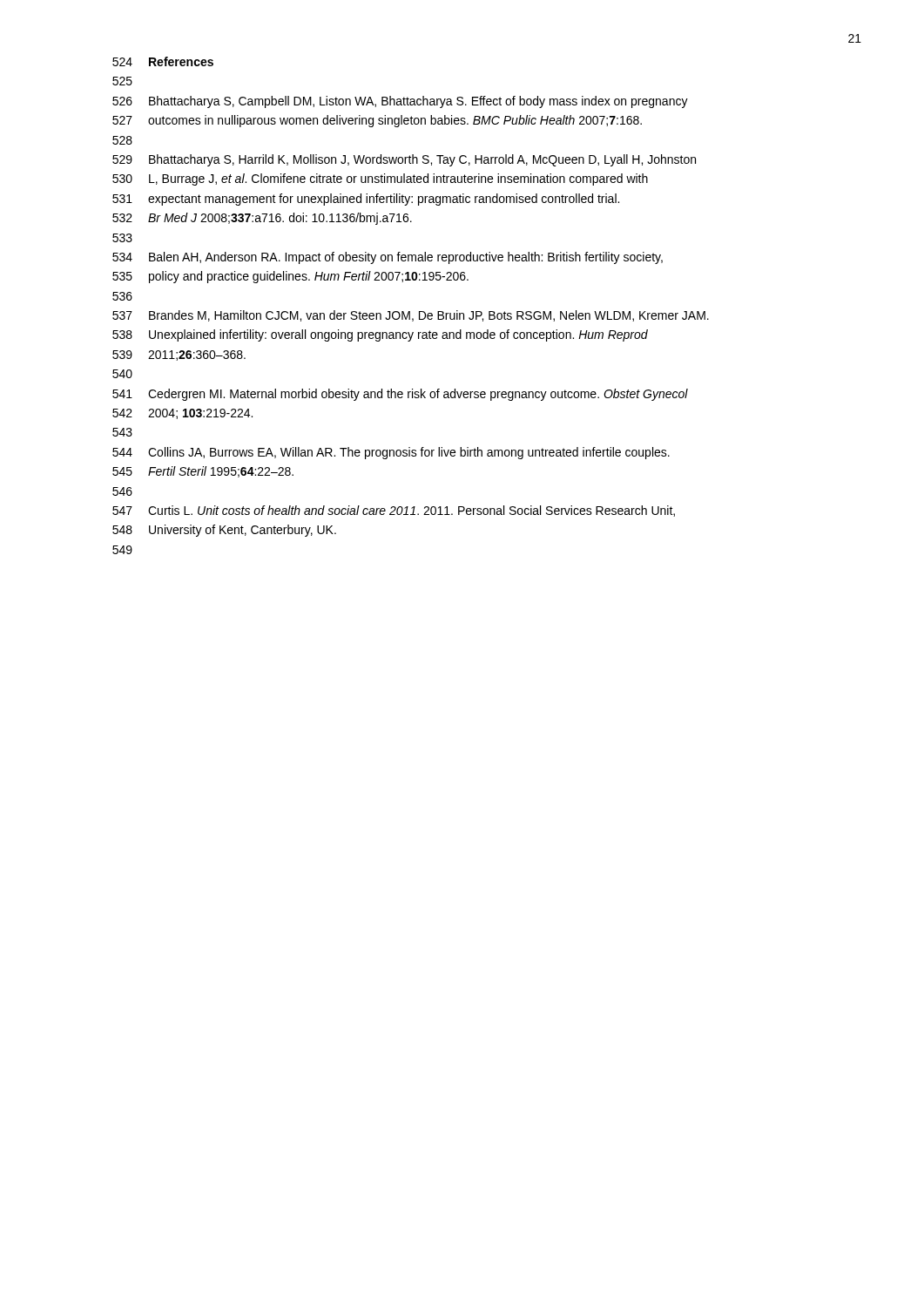Screen dimensions: 1307x924
Task: Locate the section header that reads "524 References"
Action: (163, 61)
